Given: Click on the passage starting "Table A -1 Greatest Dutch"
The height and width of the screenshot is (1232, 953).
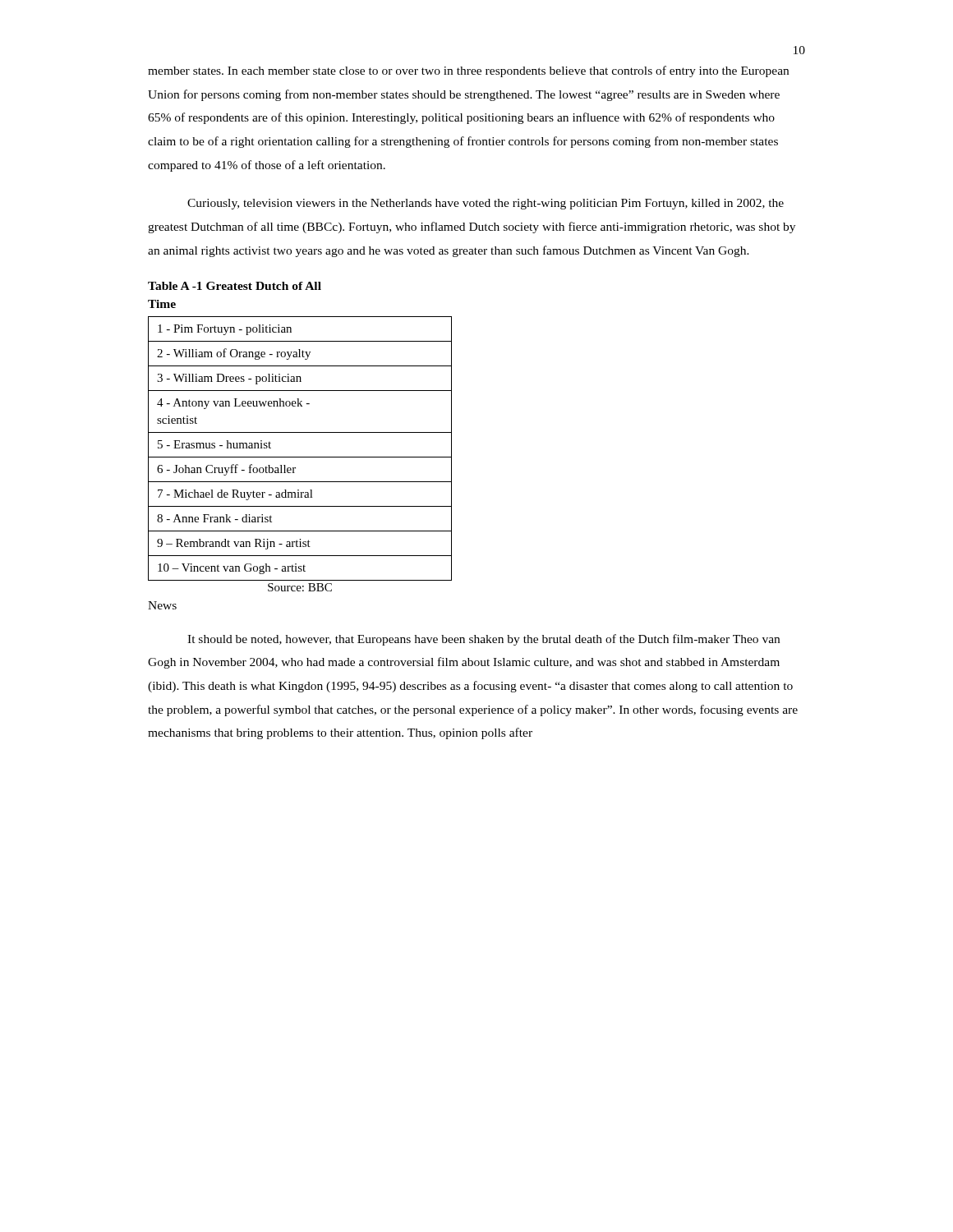Looking at the screenshot, I should pos(235,295).
